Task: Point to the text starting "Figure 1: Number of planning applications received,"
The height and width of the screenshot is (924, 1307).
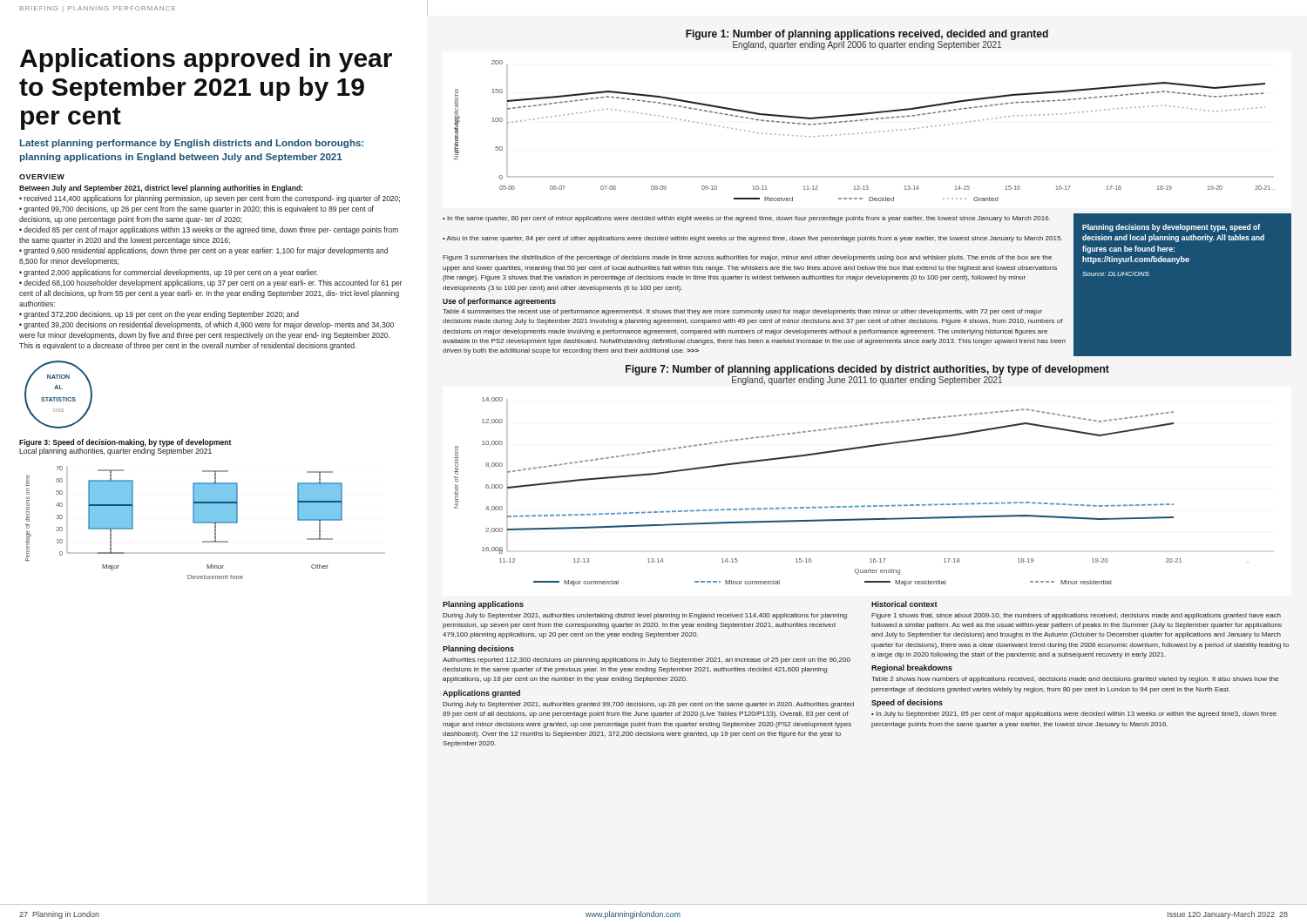Action: [x=867, y=39]
